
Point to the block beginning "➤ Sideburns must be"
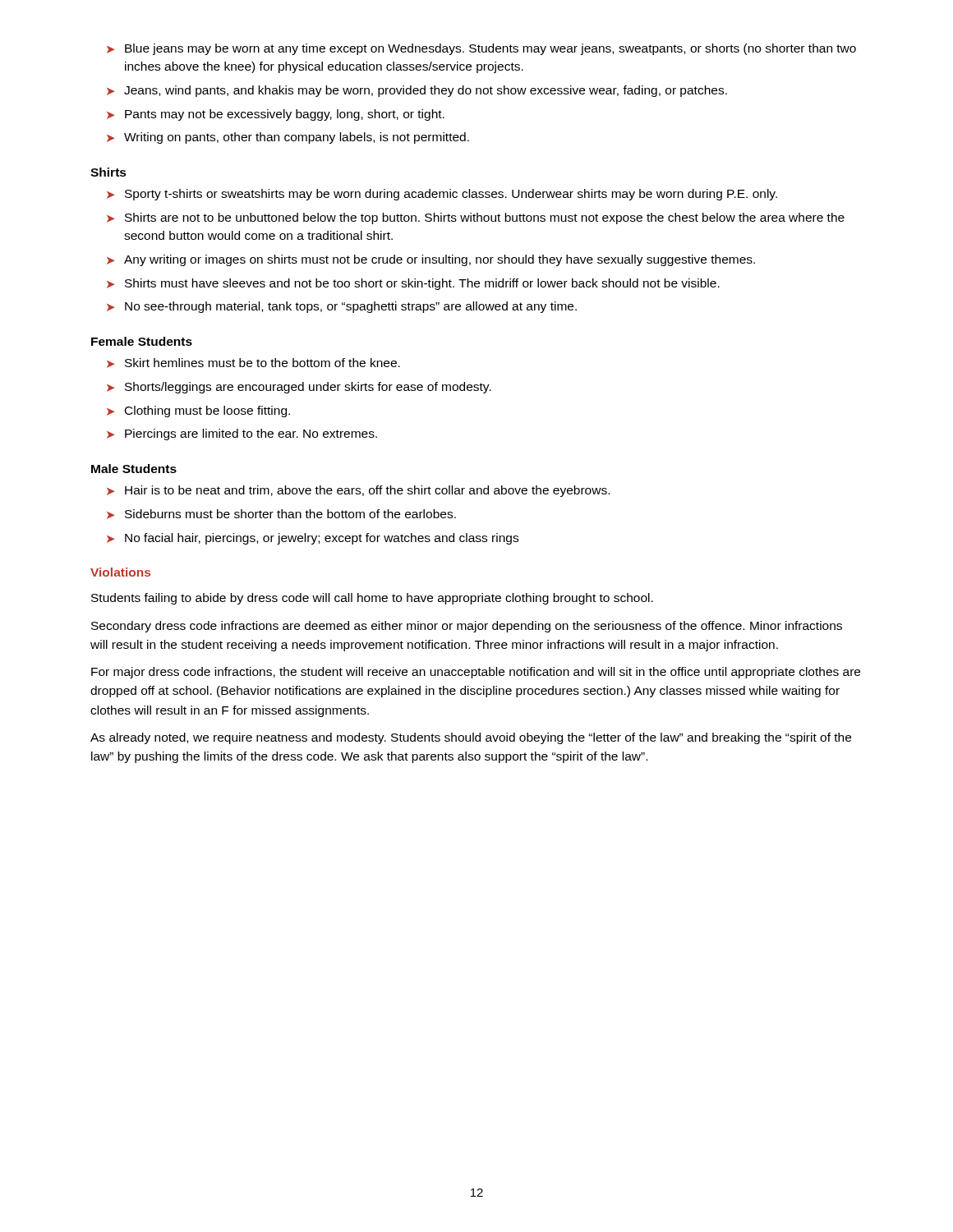click(x=281, y=514)
